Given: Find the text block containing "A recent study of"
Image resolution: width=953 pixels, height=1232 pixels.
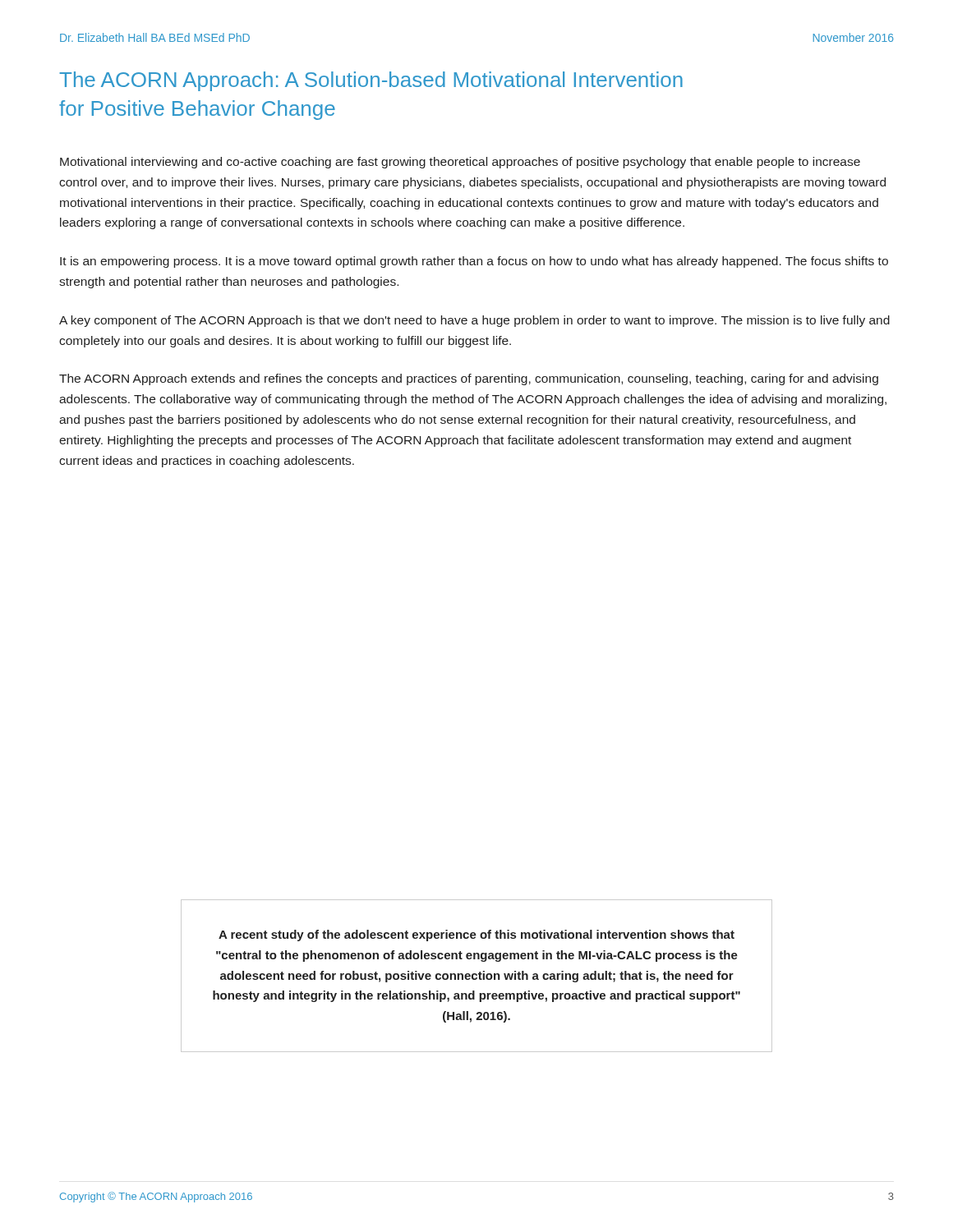Looking at the screenshot, I should pos(476,976).
